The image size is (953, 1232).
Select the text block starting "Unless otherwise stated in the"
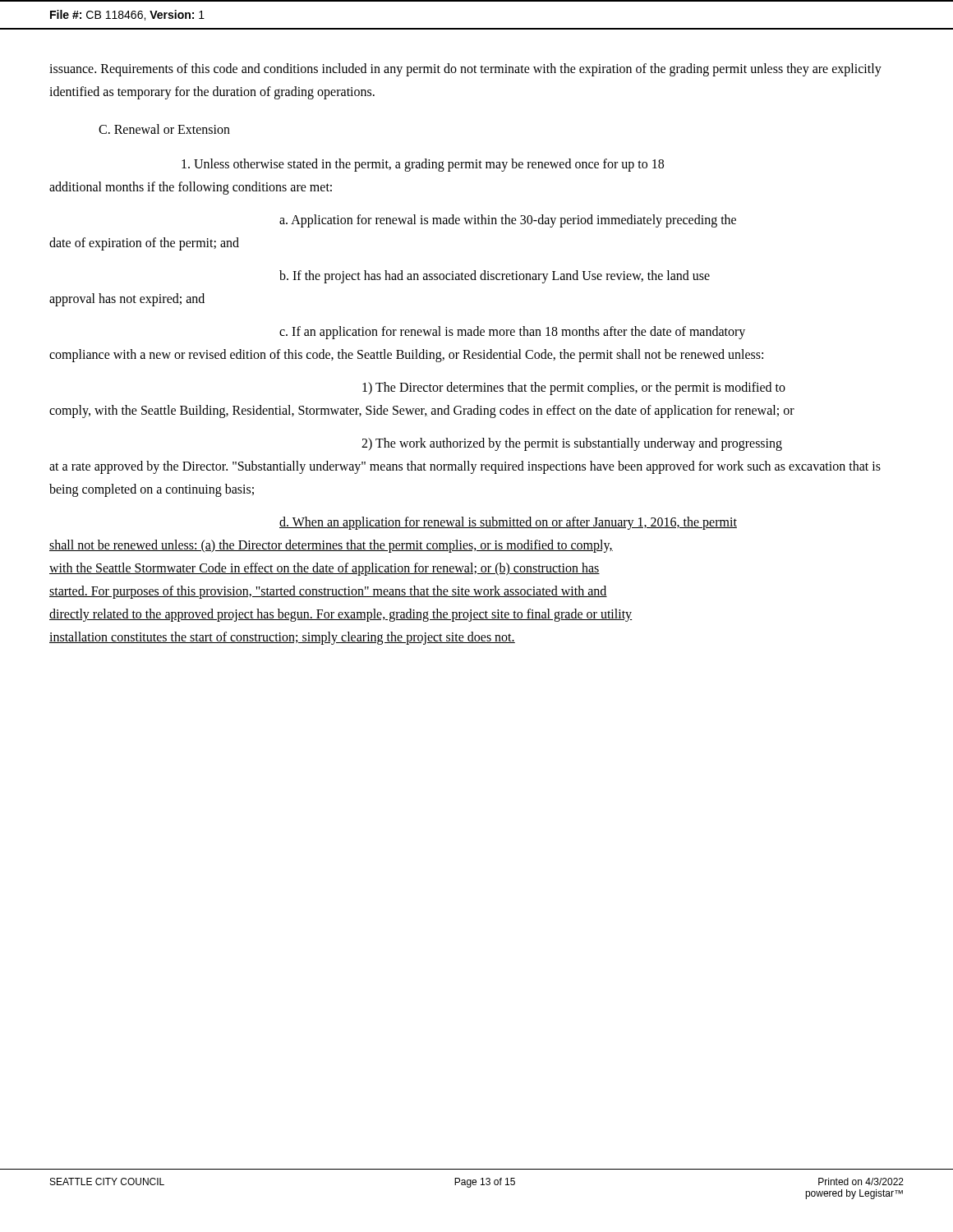[357, 173]
